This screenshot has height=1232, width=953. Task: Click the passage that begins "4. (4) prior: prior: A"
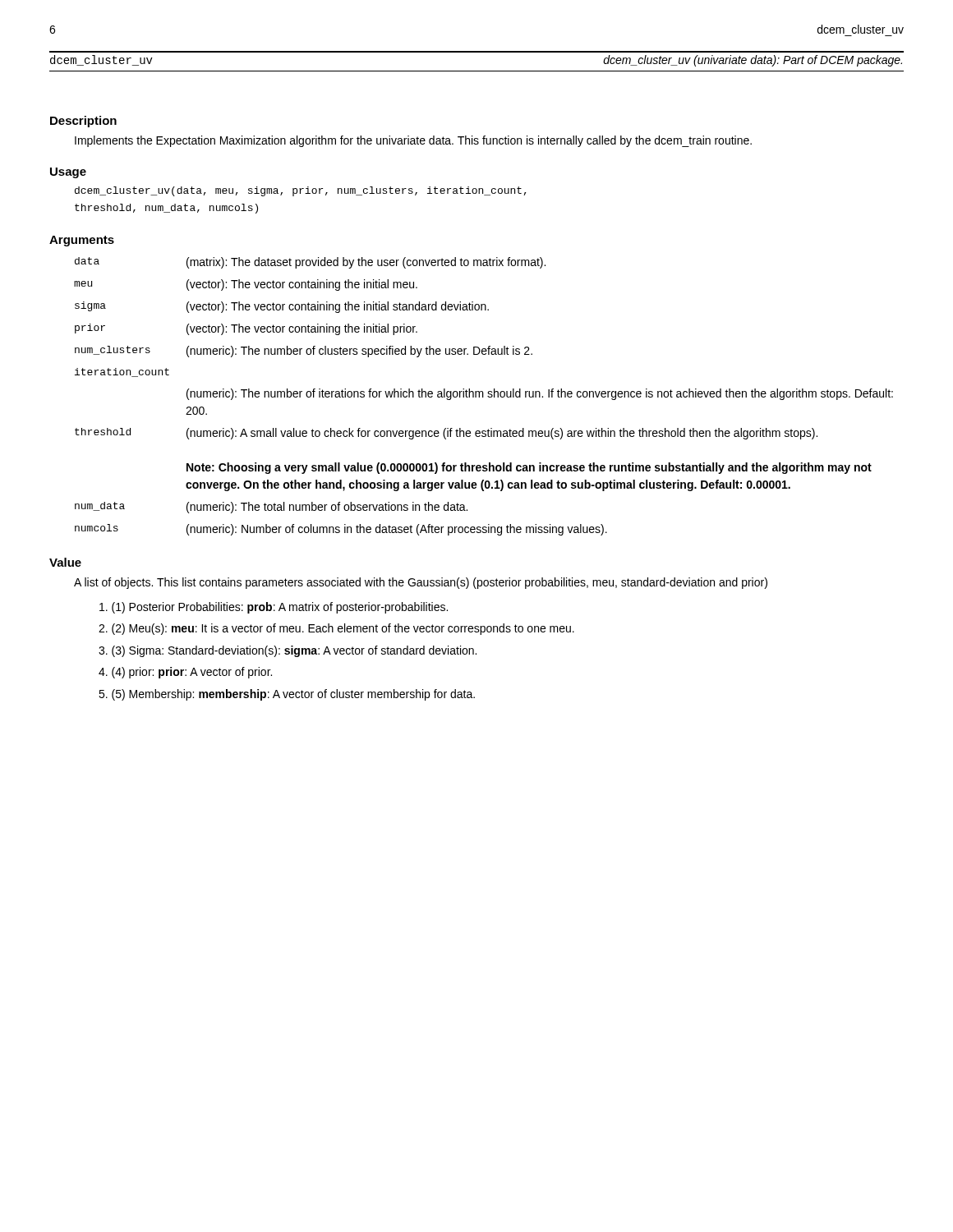(x=186, y=672)
